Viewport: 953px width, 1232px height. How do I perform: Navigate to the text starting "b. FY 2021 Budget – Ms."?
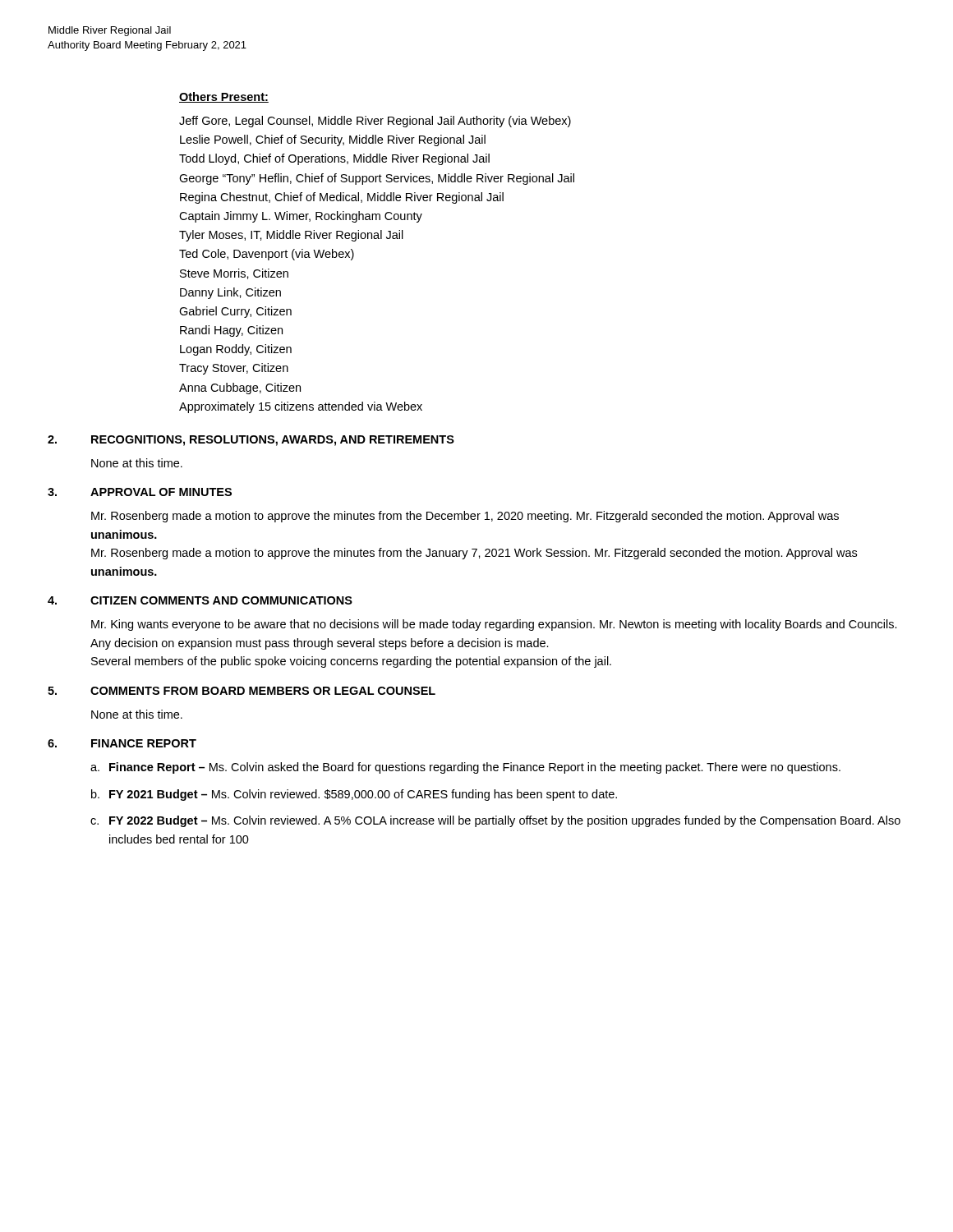pos(498,794)
